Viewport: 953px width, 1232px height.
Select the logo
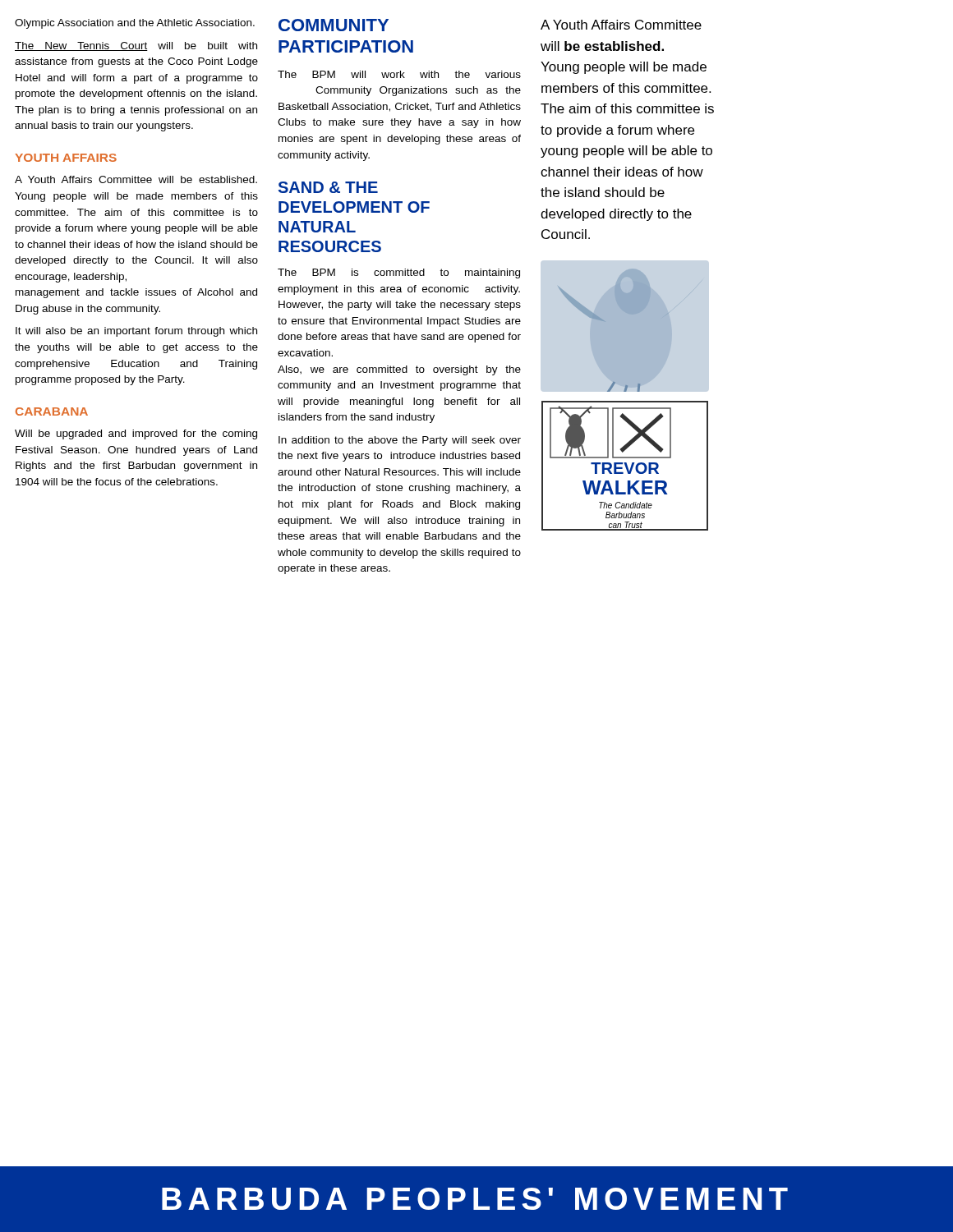[631, 465]
